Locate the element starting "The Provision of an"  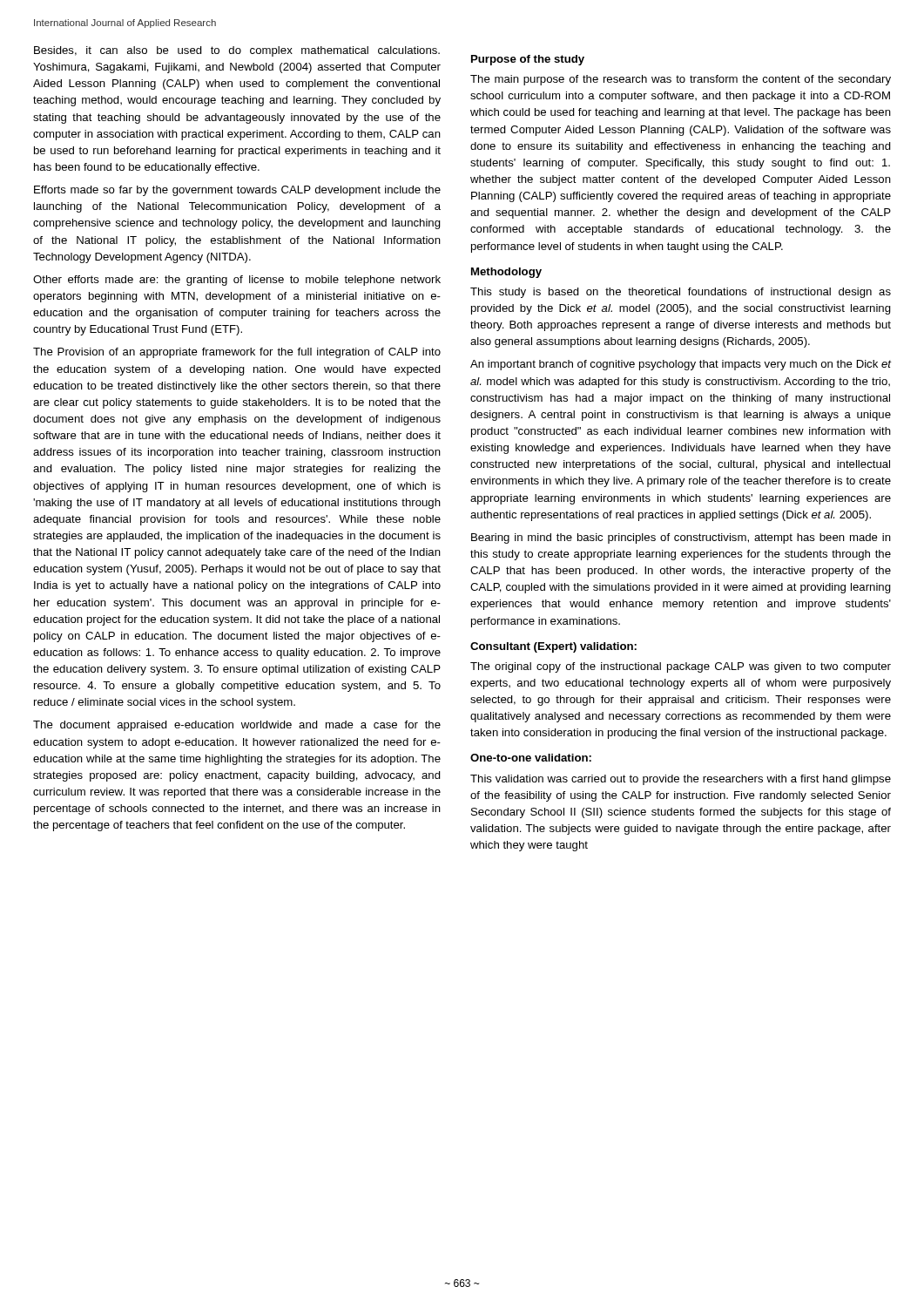[237, 527]
